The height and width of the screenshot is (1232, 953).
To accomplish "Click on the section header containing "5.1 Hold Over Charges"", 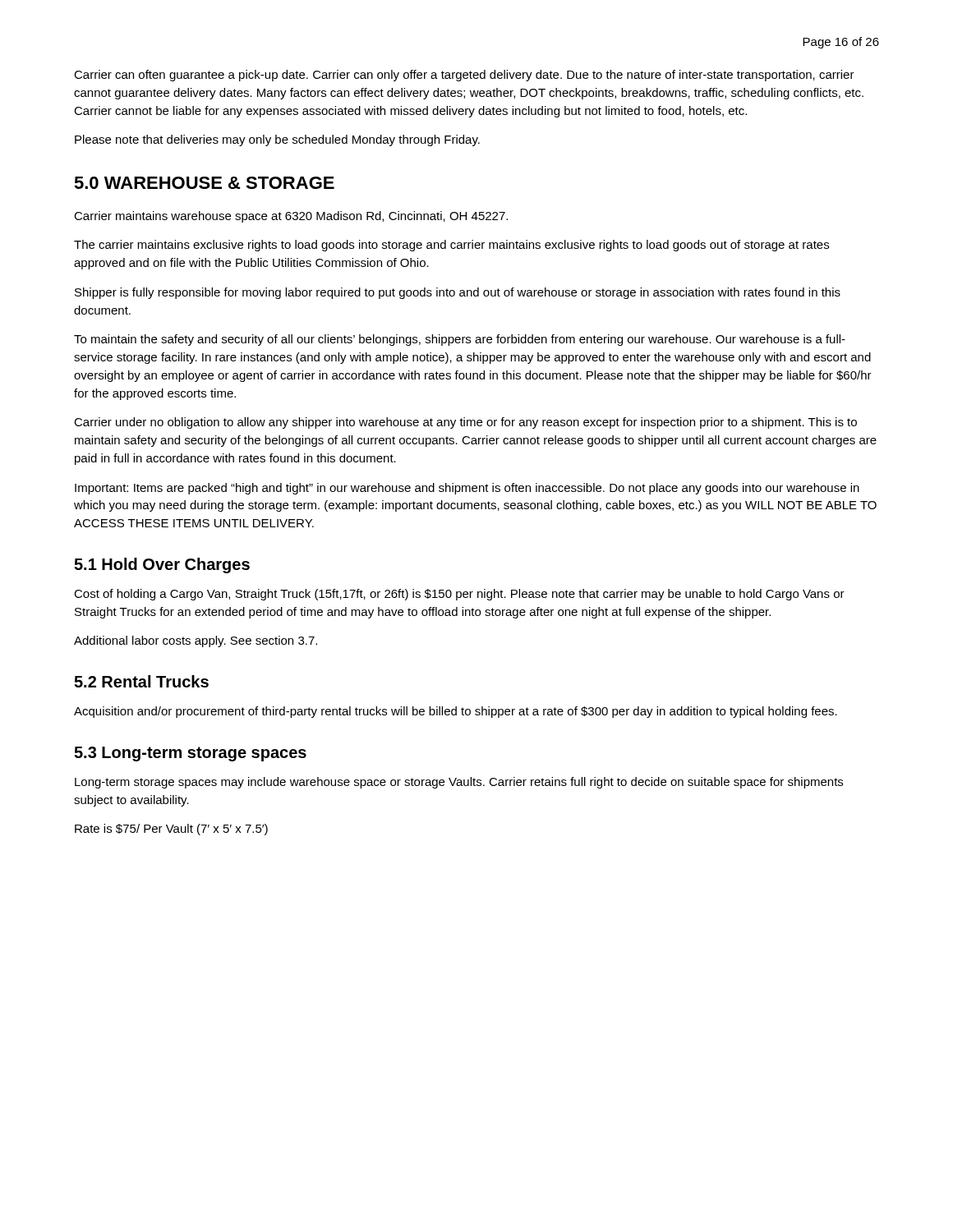I will (x=162, y=565).
